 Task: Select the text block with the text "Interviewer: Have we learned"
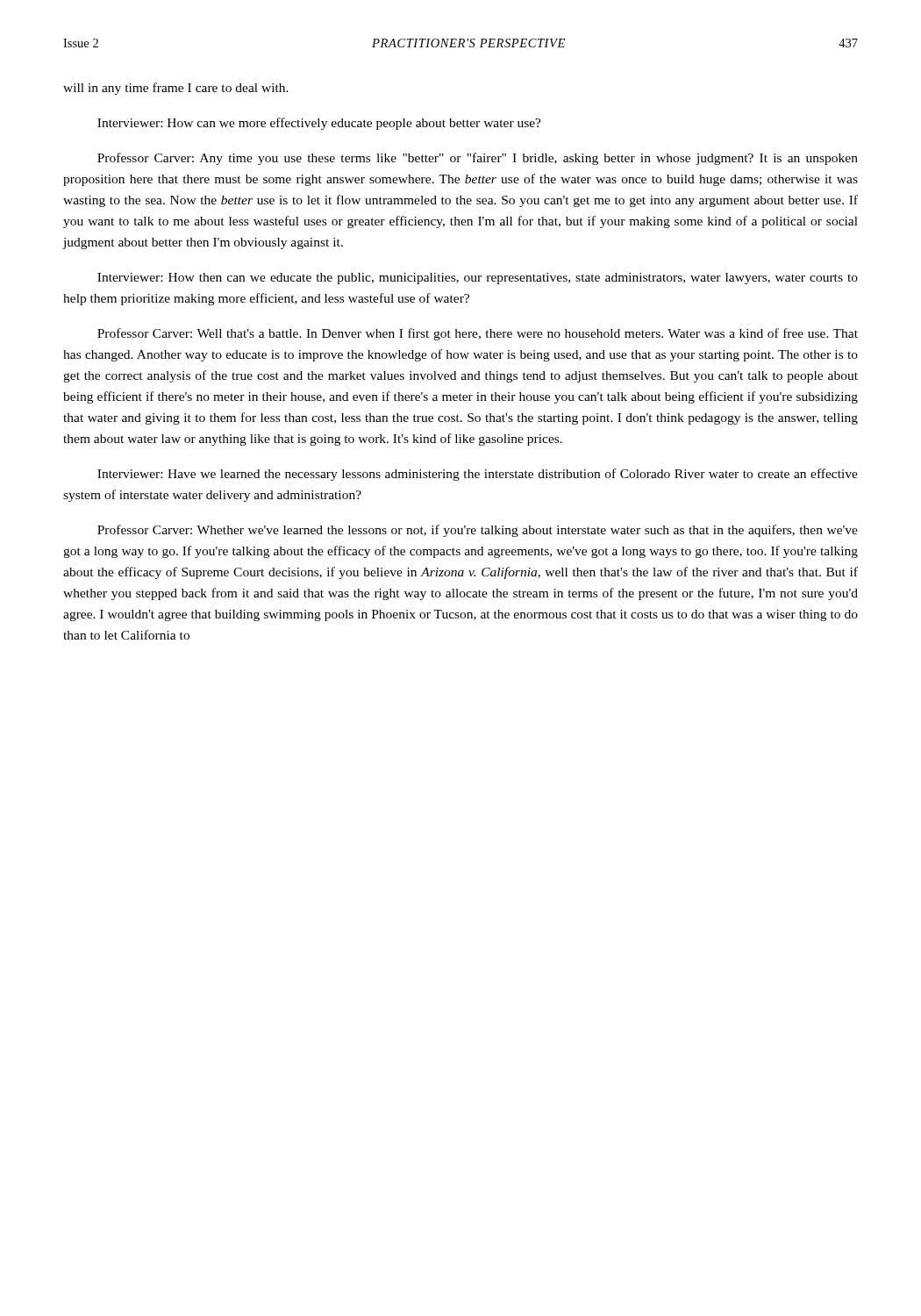(460, 485)
